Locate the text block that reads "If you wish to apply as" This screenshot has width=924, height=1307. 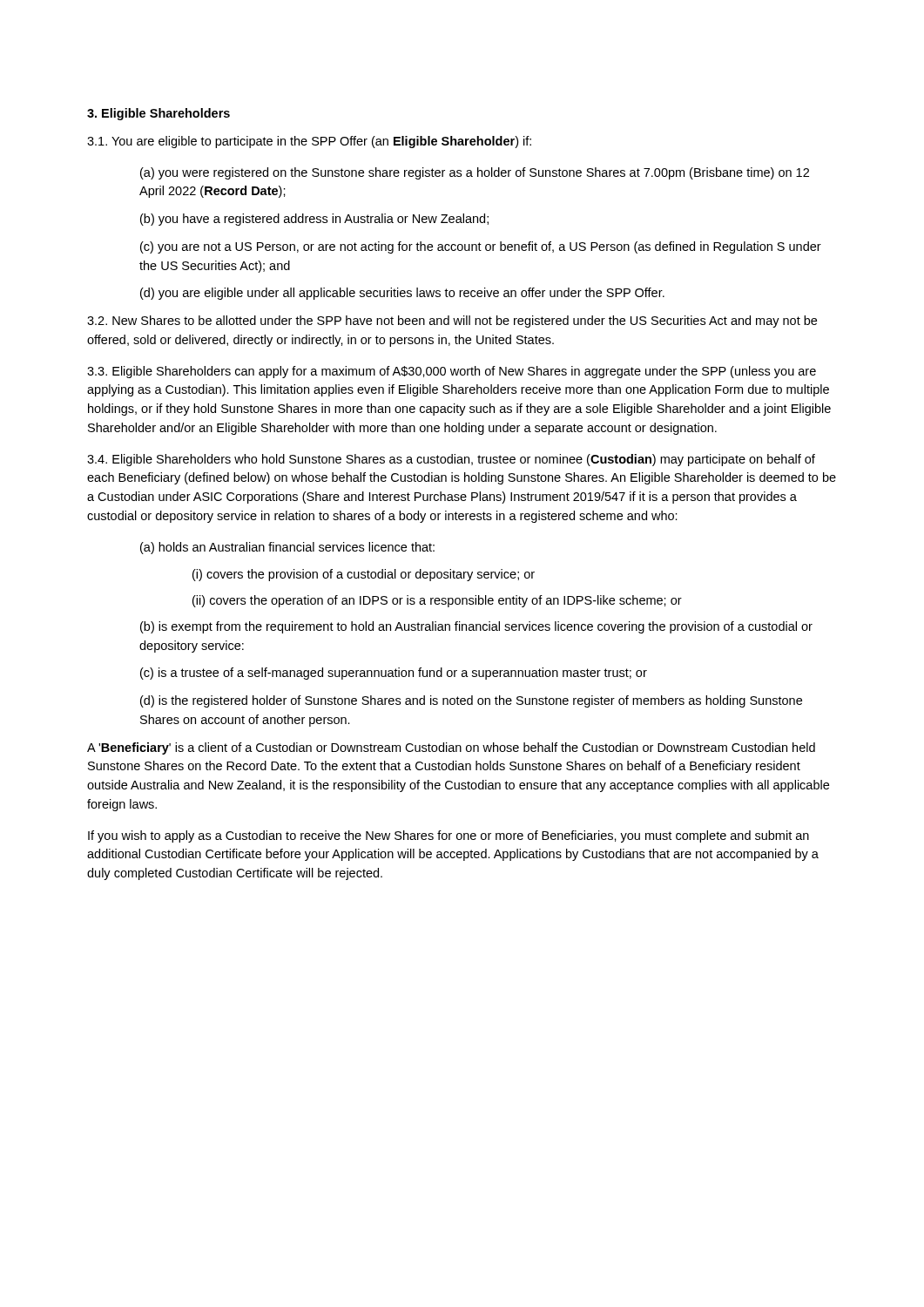pos(453,854)
